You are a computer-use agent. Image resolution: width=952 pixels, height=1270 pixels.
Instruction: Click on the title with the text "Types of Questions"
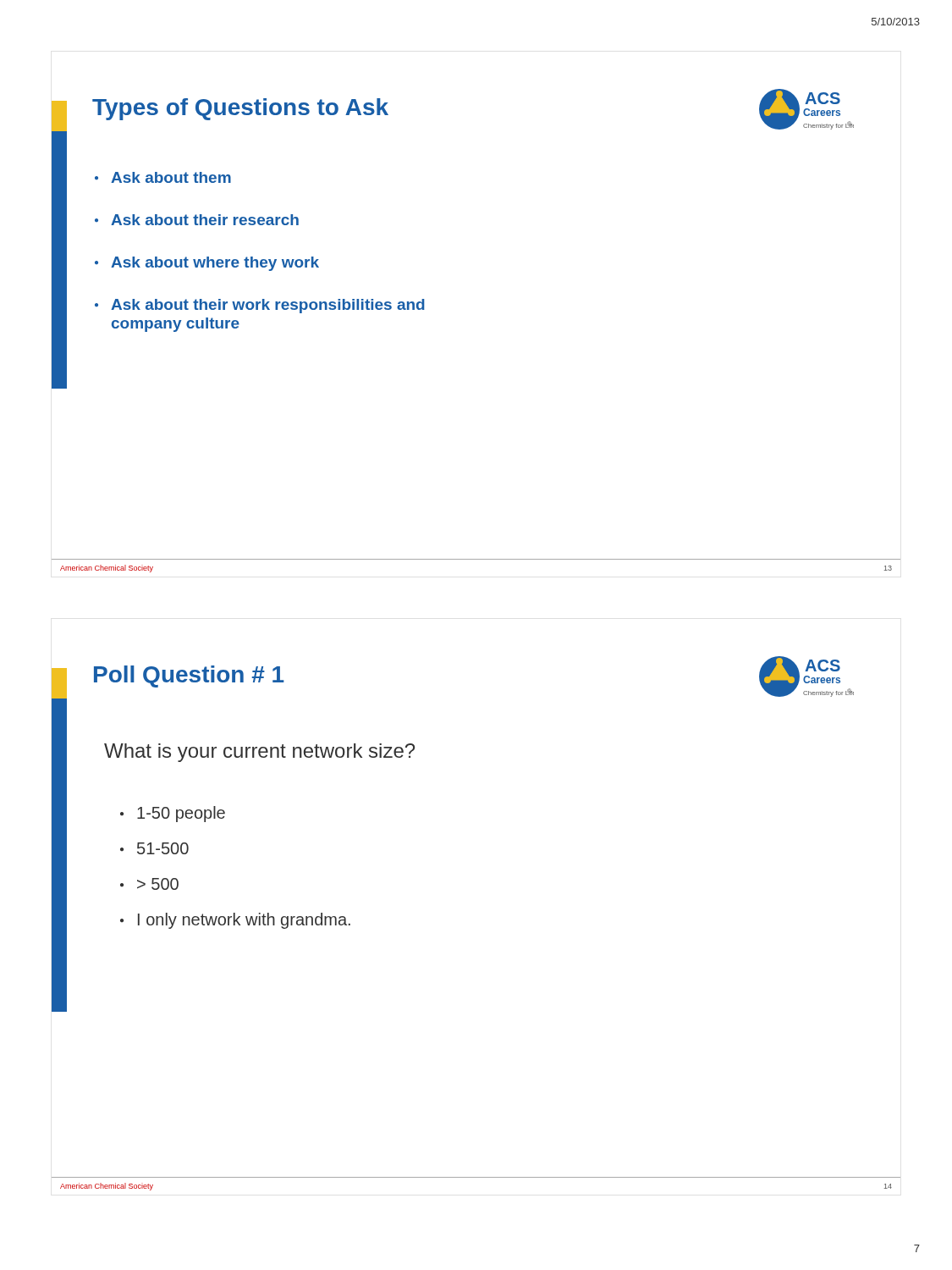(x=240, y=107)
